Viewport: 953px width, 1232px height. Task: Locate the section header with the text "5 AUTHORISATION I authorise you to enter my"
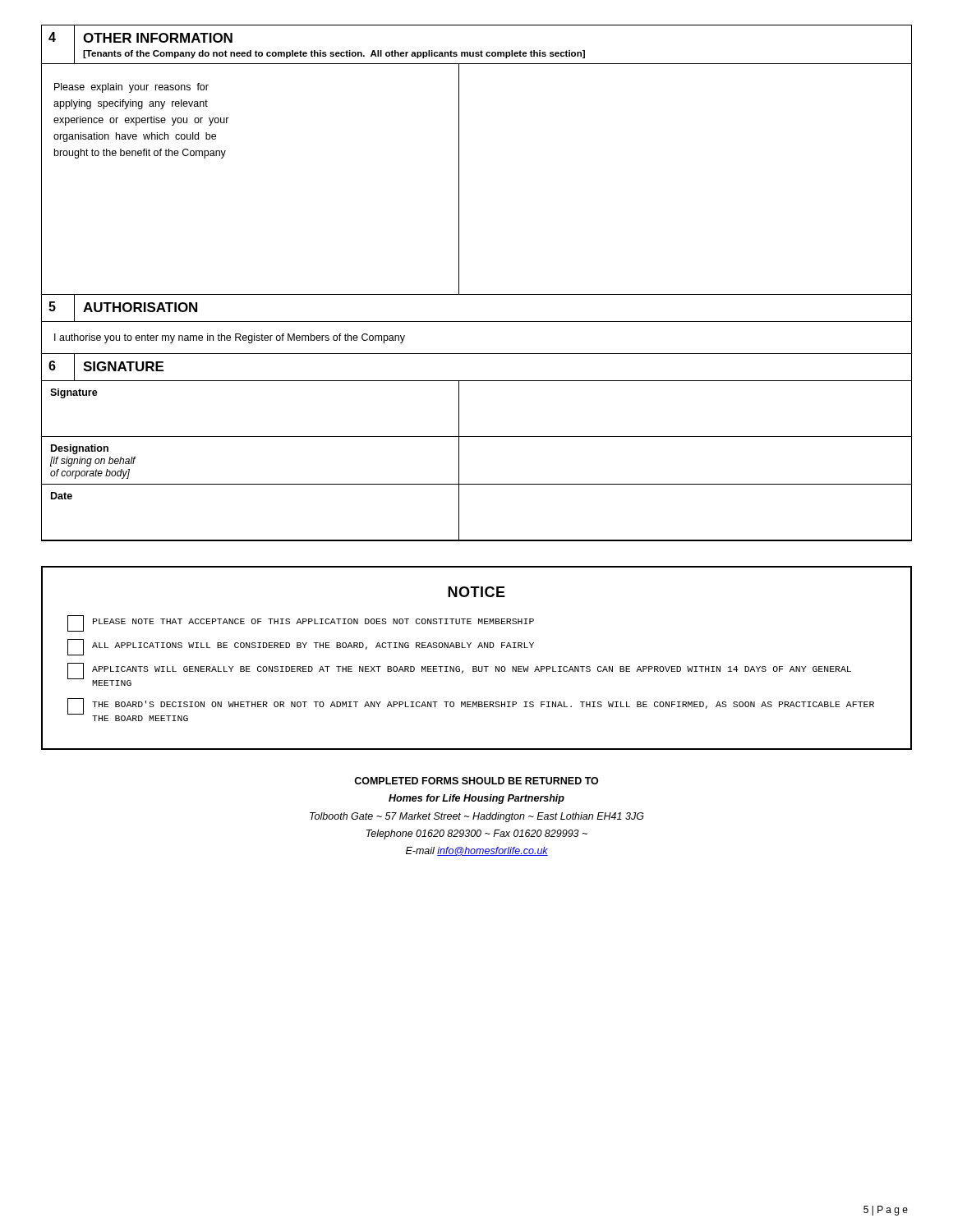(476, 324)
